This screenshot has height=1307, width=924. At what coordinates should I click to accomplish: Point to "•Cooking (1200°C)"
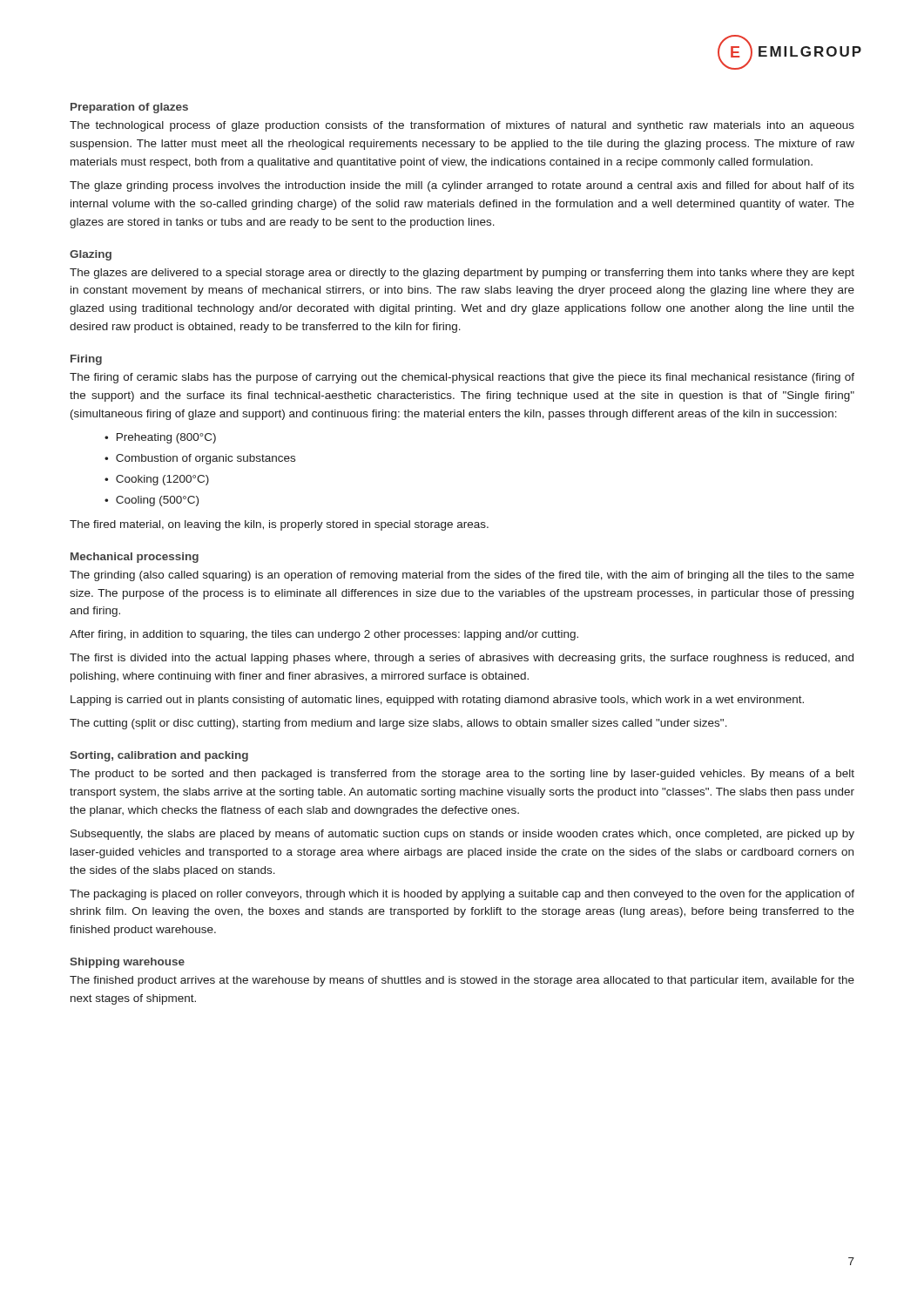click(x=157, y=480)
